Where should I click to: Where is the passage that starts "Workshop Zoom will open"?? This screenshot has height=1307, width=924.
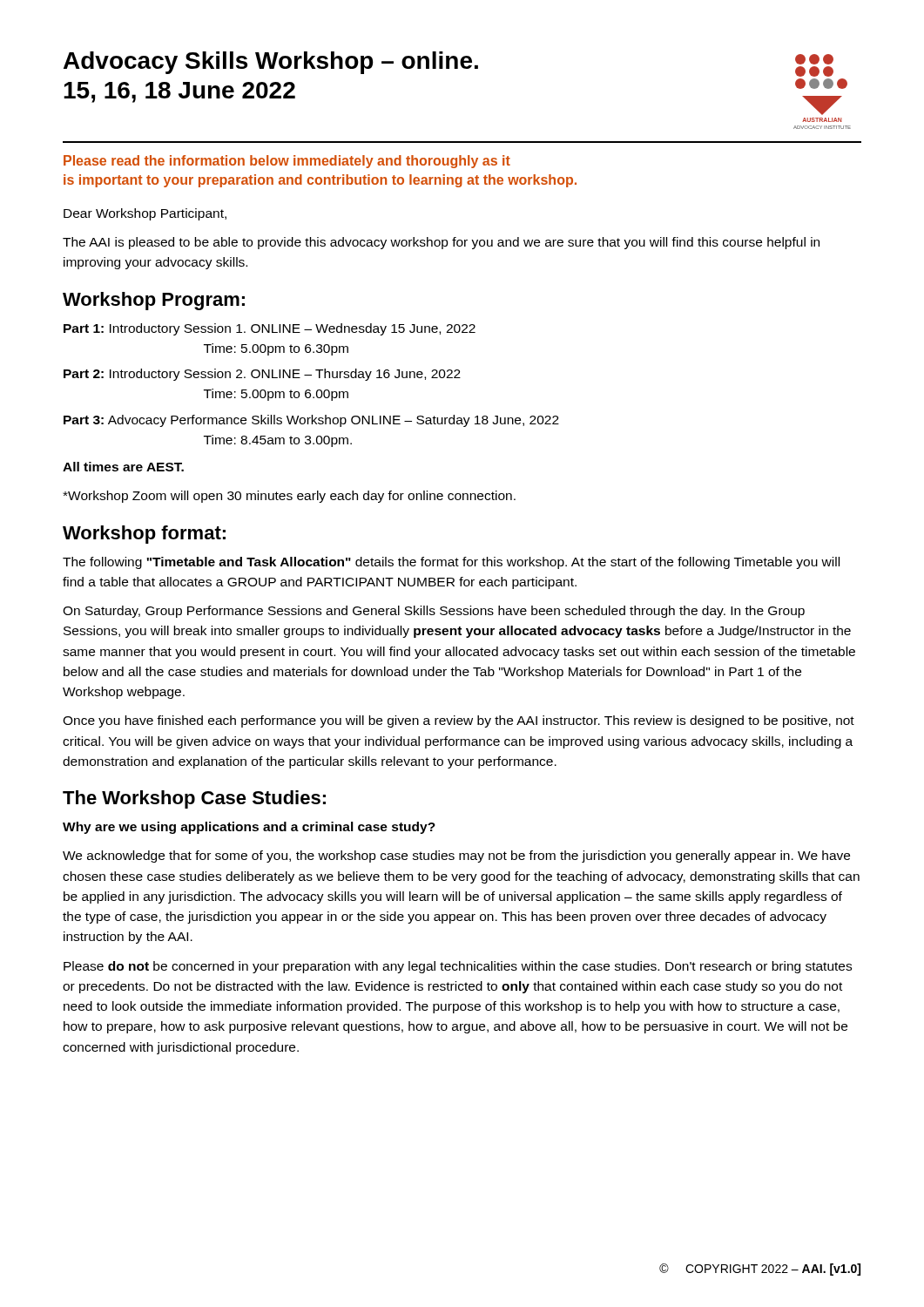coord(462,496)
